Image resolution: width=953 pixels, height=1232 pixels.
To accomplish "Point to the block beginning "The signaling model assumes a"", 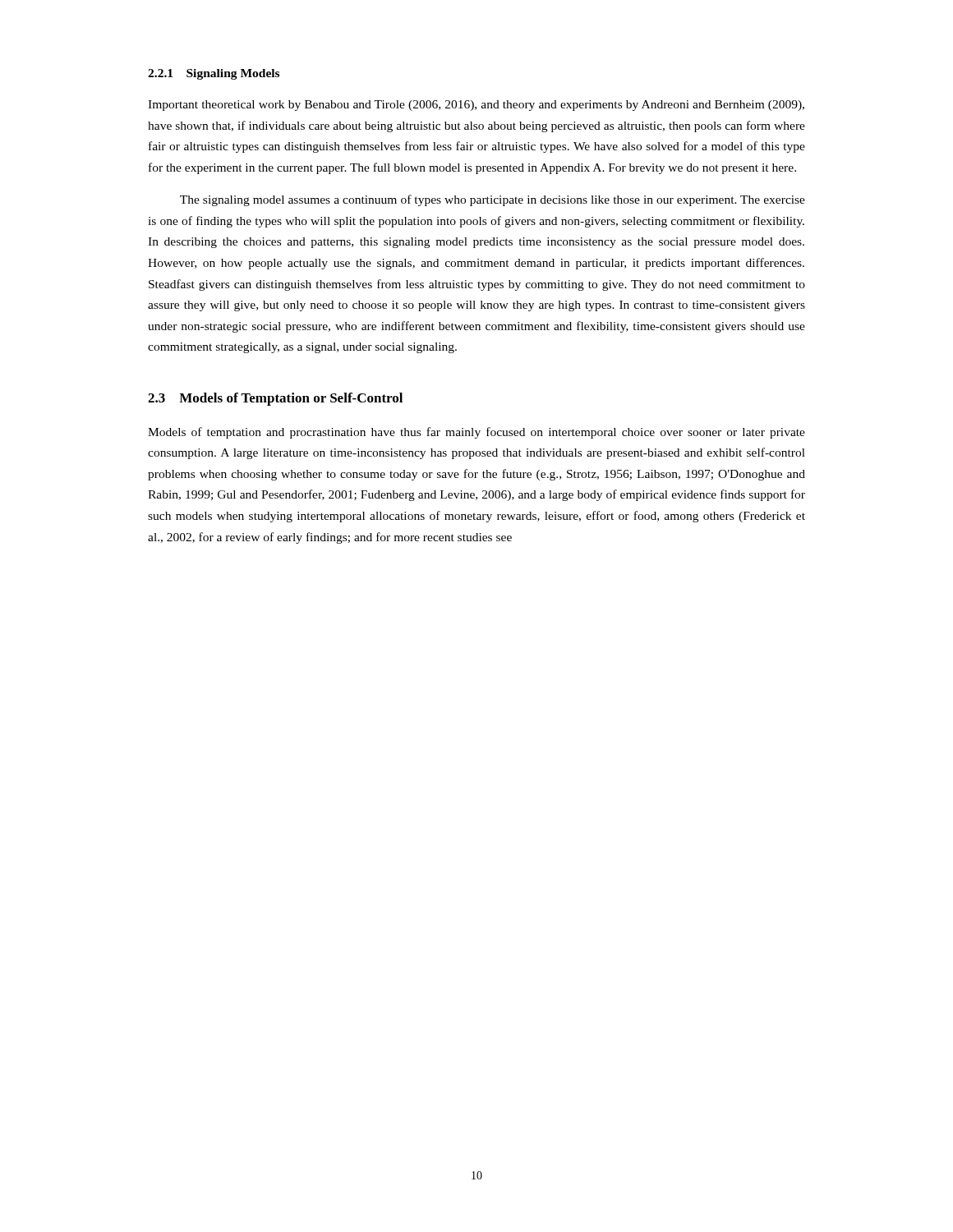I will 476,273.
